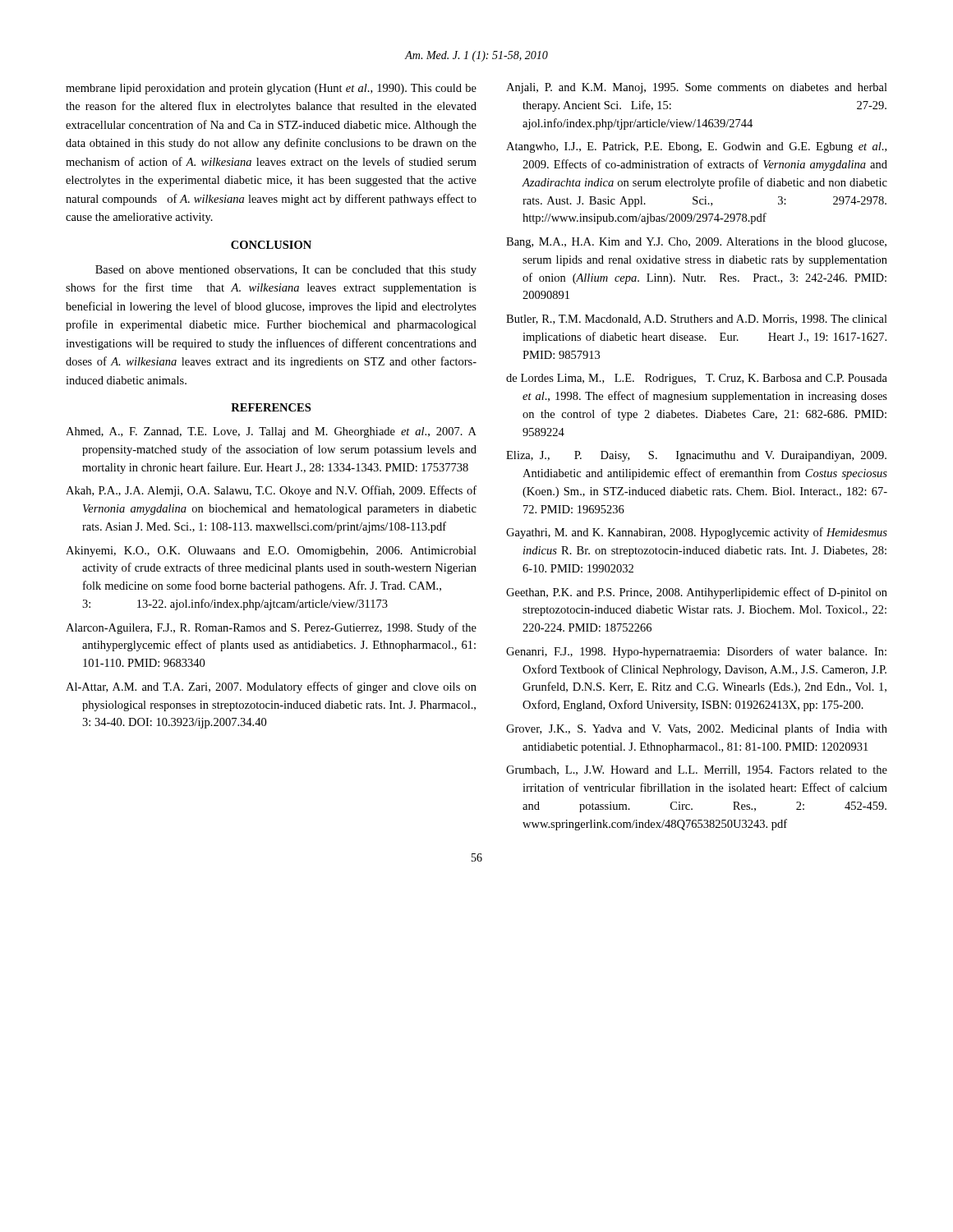
Task: Locate the block of text that opens with "membrane lipid peroxidation and"
Action: pos(271,152)
